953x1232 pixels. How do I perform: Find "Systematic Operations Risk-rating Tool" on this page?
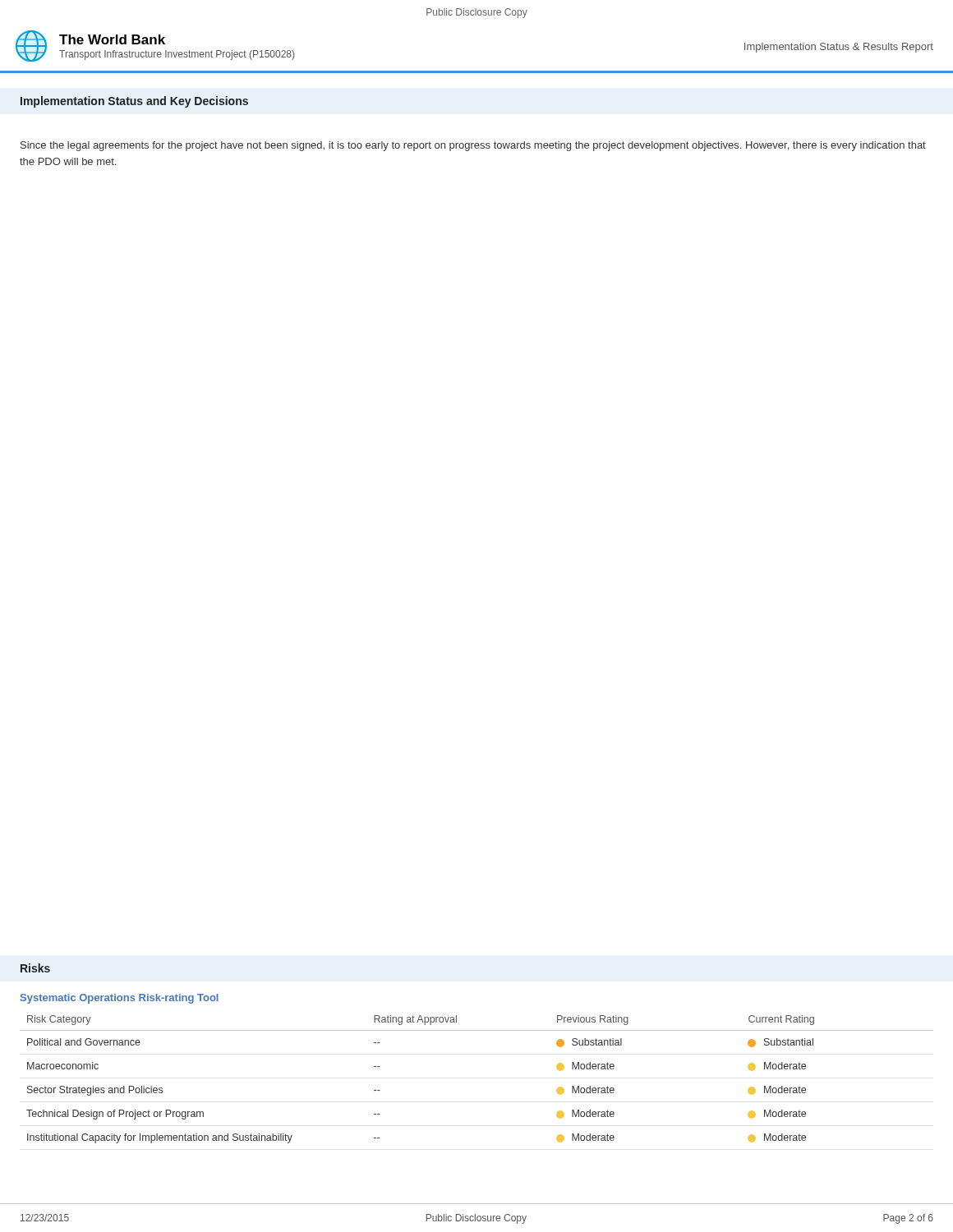pyautogui.click(x=119, y=998)
